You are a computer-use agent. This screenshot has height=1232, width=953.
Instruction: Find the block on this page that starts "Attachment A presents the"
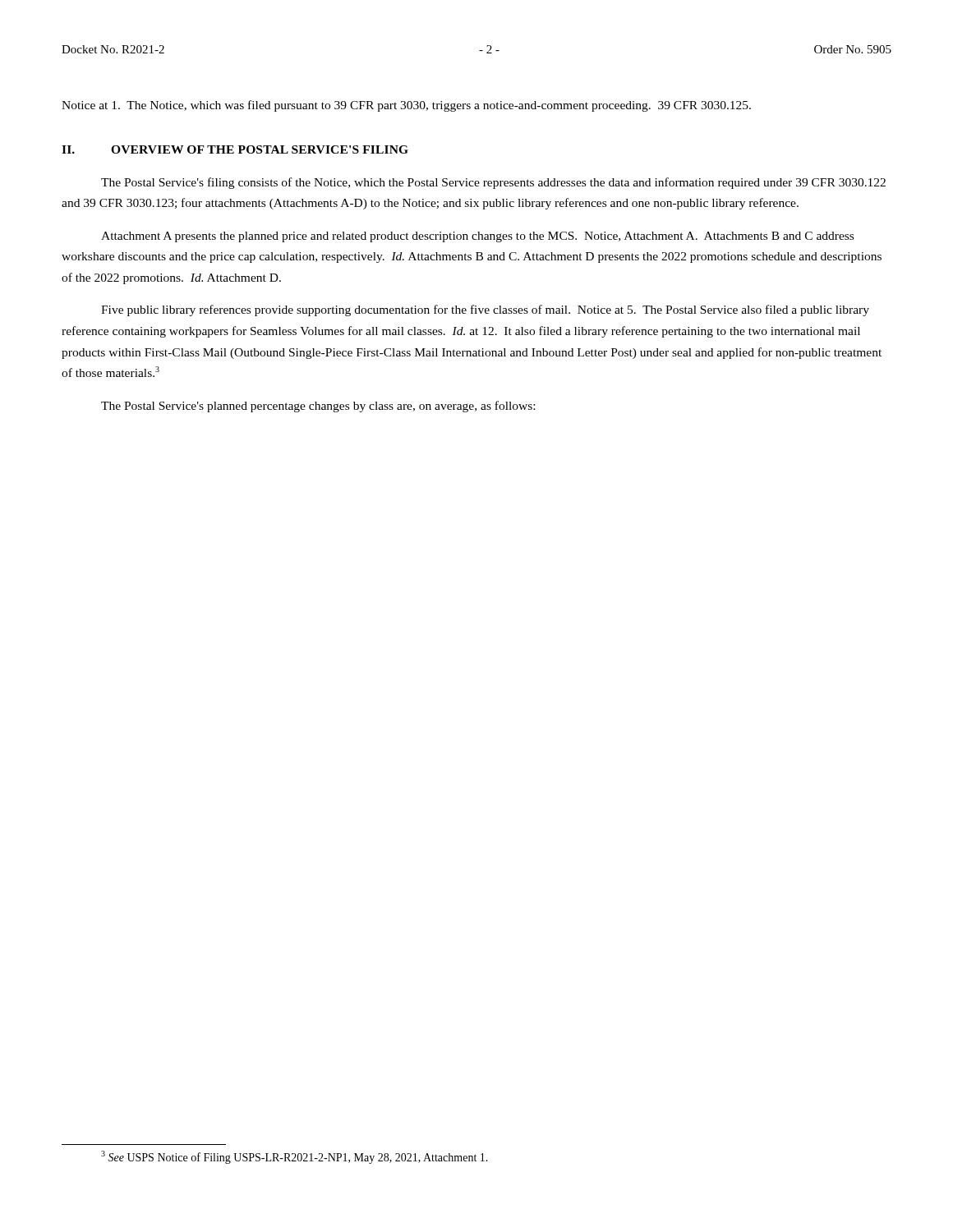coord(472,256)
